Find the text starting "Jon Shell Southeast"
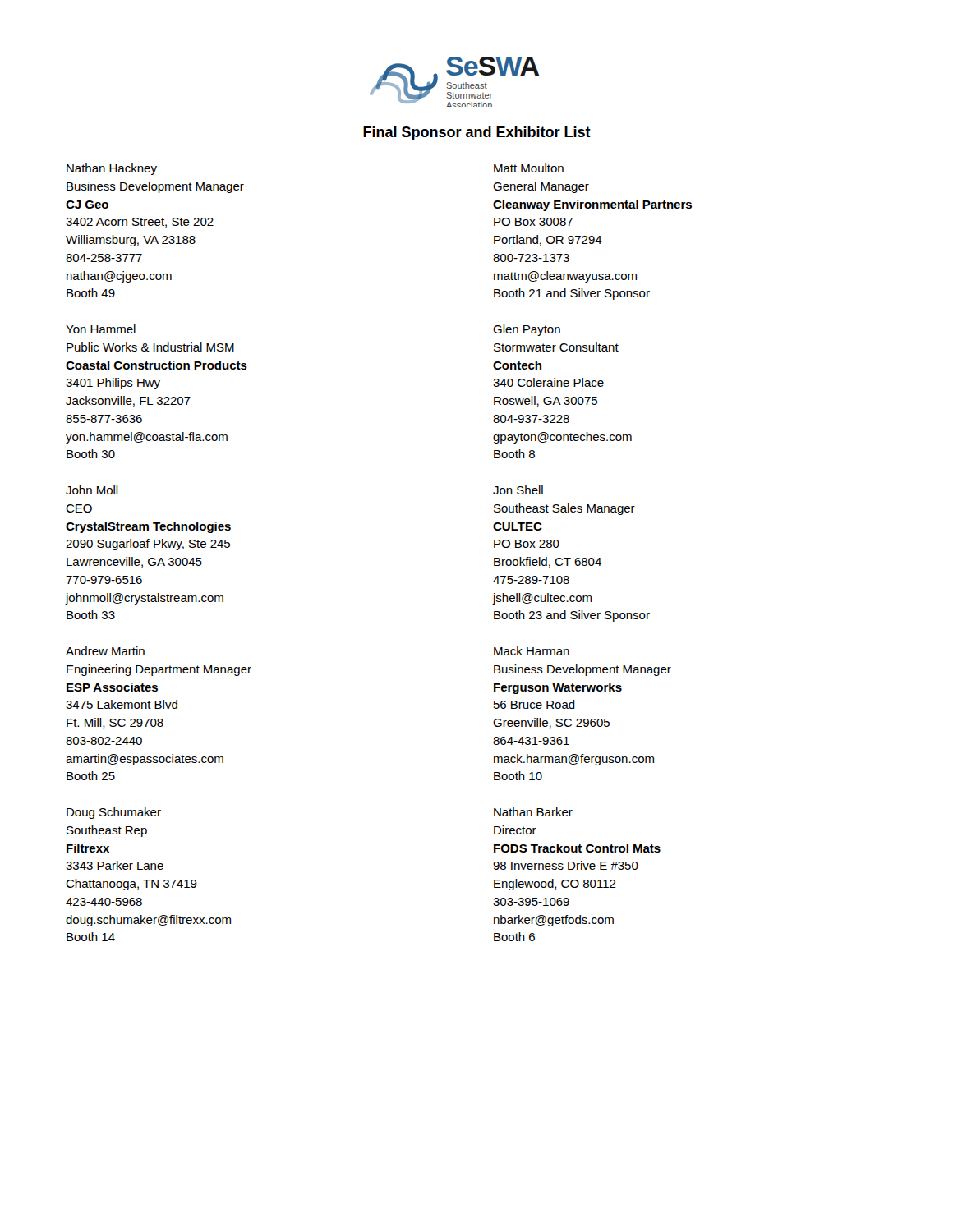This screenshot has width=953, height=1232. click(518, 490)
